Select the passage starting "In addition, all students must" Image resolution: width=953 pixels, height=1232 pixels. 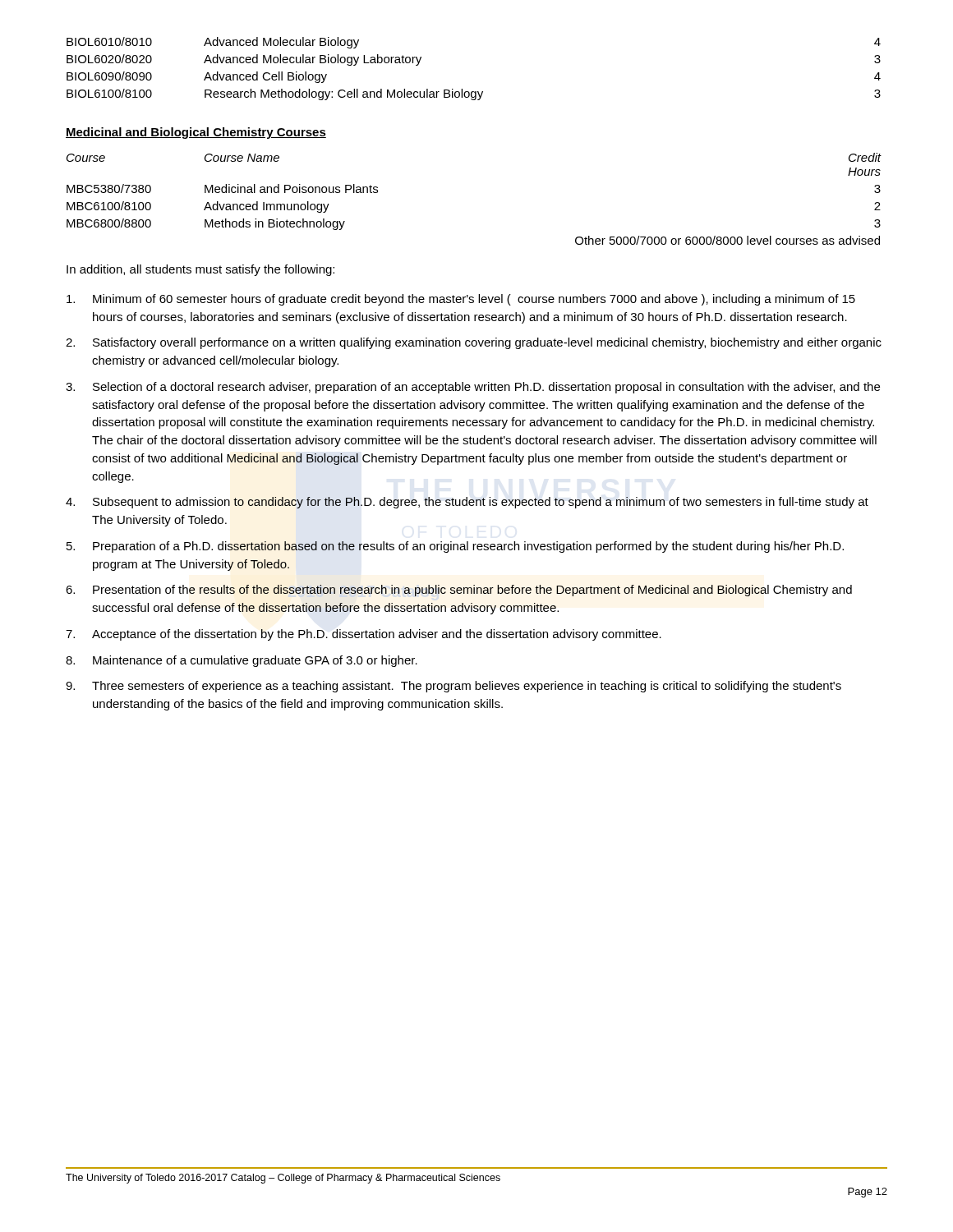pyautogui.click(x=201, y=269)
